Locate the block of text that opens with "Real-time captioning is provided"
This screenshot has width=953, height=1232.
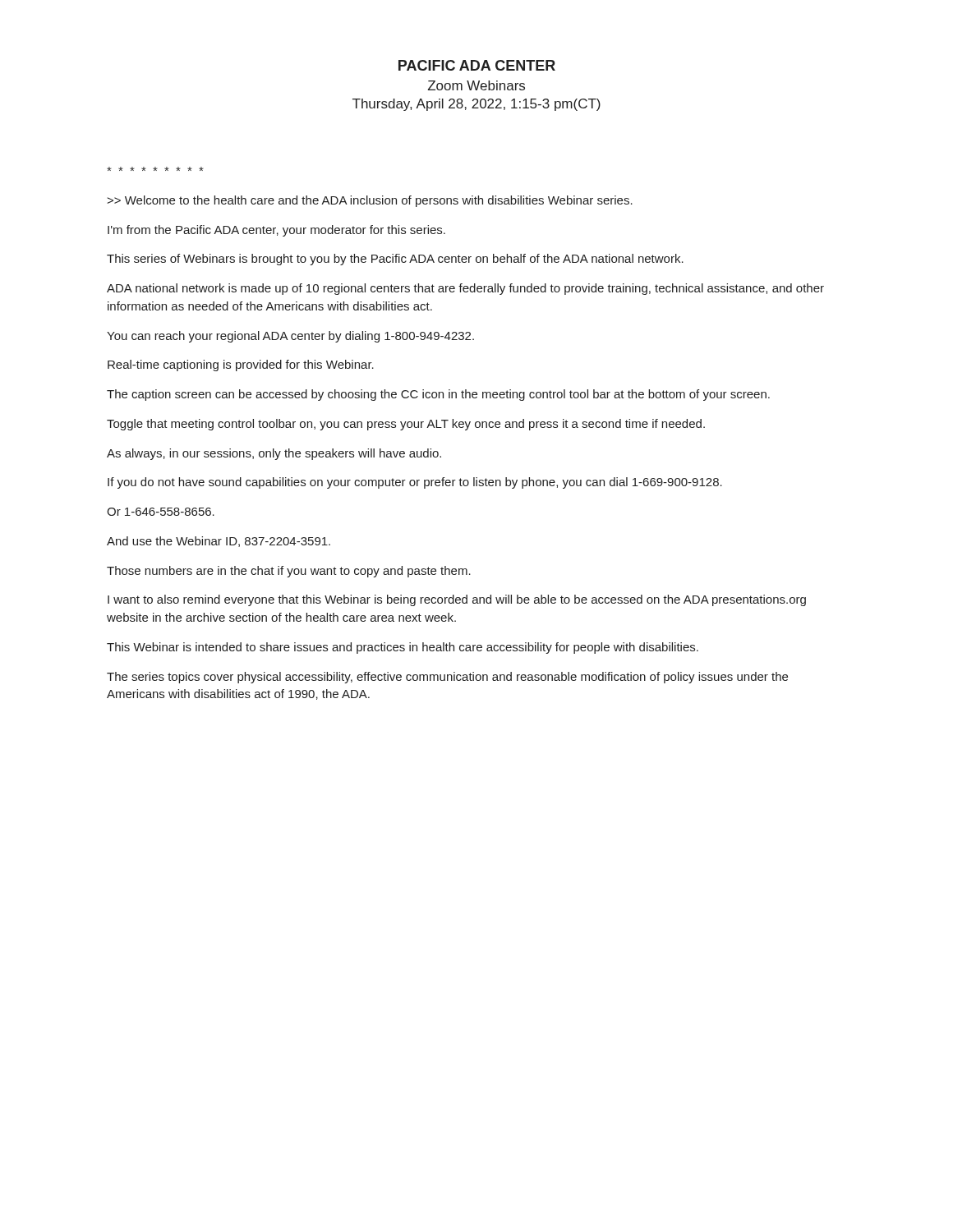click(241, 364)
